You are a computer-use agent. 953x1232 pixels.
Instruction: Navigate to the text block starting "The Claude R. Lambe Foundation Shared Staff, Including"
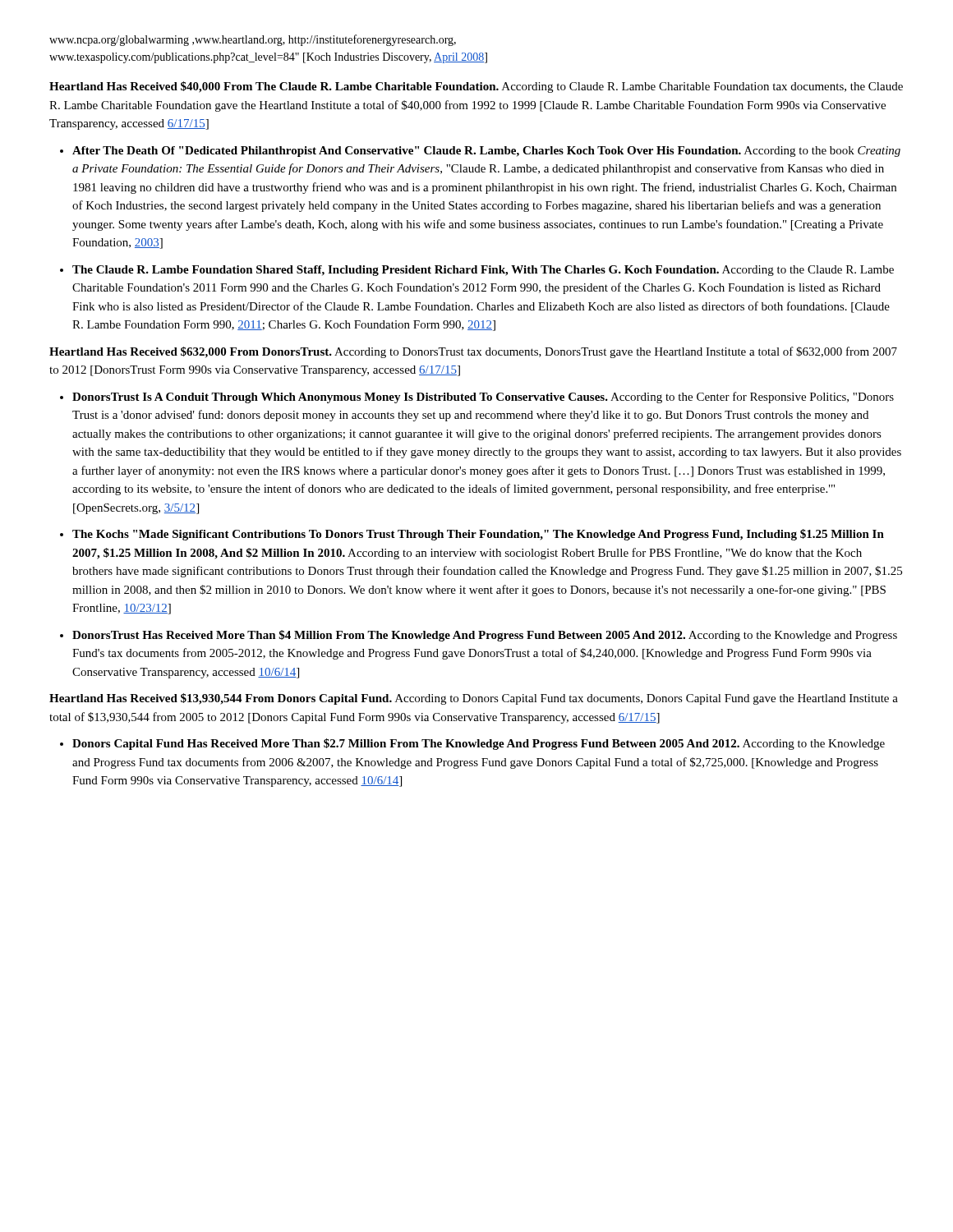click(x=483, y=297)
